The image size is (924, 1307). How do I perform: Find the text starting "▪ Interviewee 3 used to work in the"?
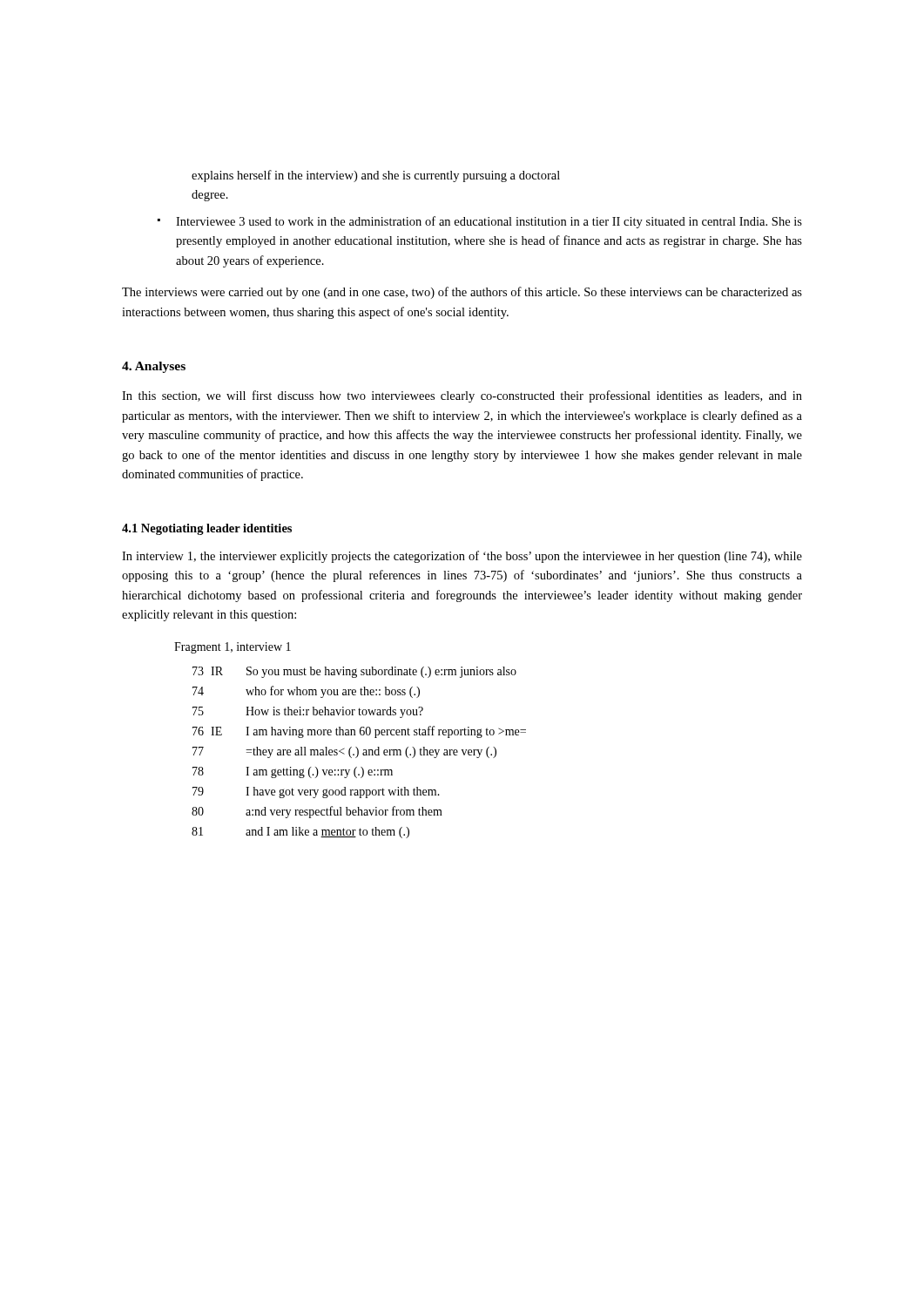[x=479, y=241]
